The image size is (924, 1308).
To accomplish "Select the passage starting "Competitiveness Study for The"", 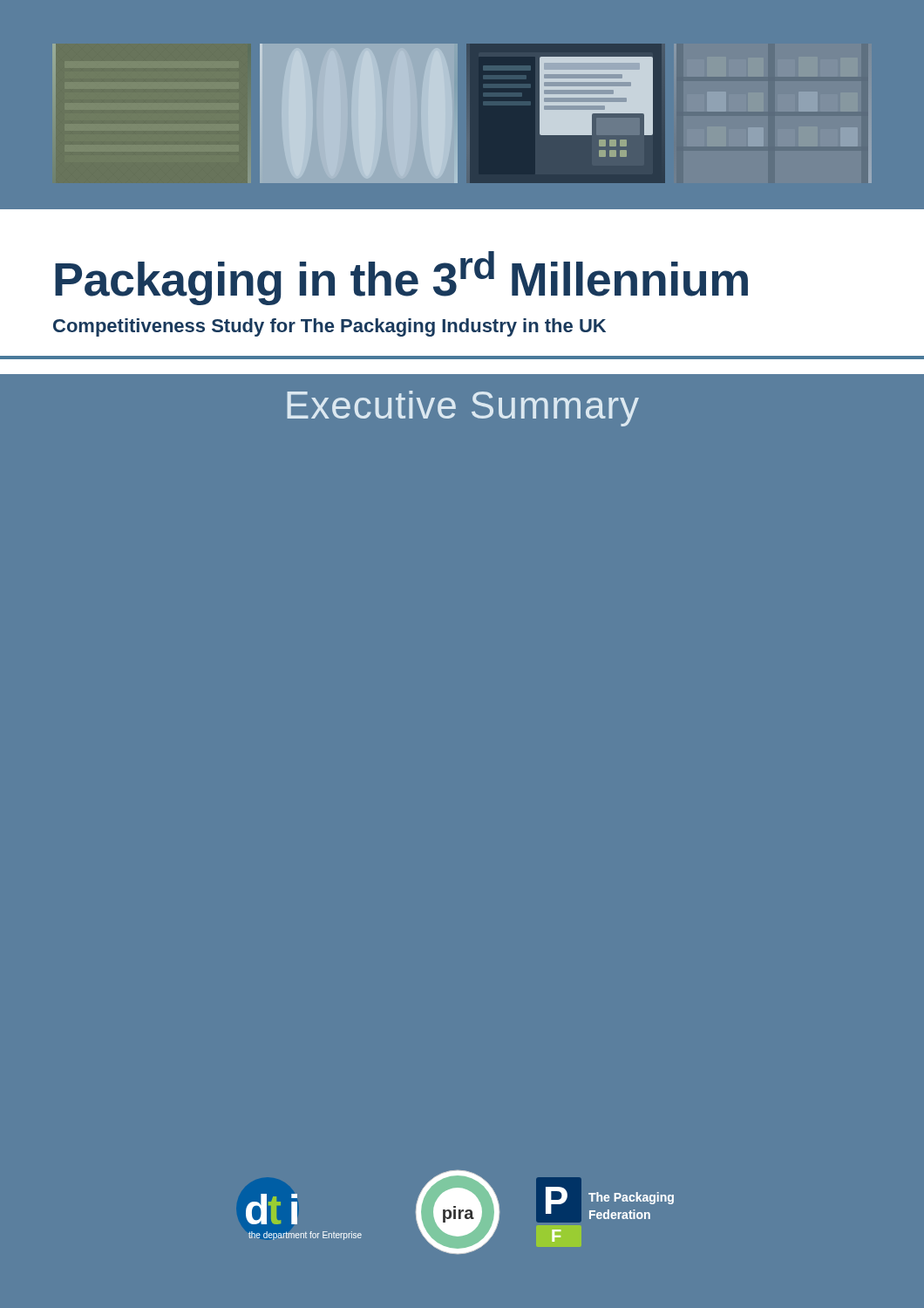I will [x=462, y=327].
